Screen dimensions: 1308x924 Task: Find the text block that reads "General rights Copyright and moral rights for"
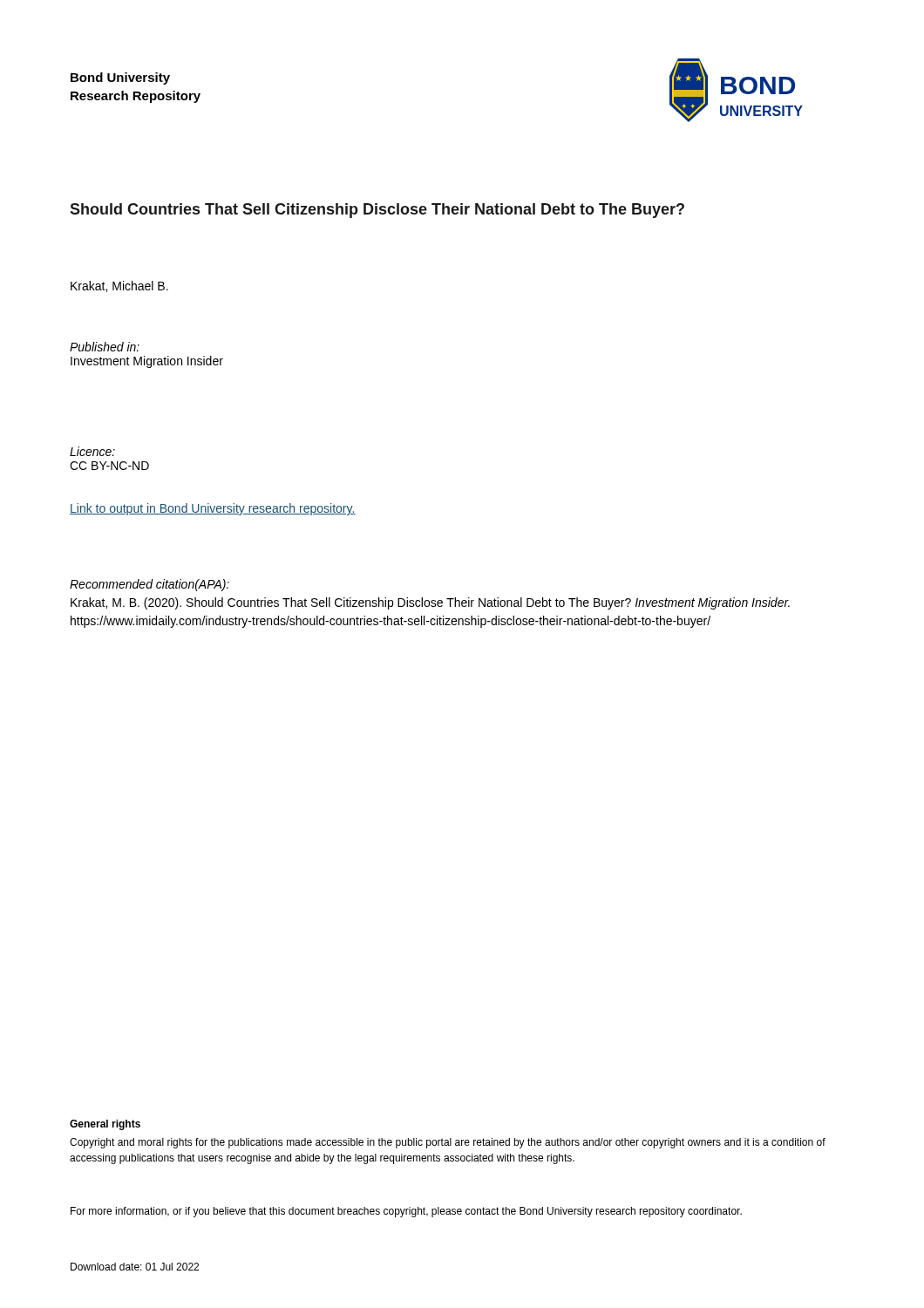pos(462,1140)
